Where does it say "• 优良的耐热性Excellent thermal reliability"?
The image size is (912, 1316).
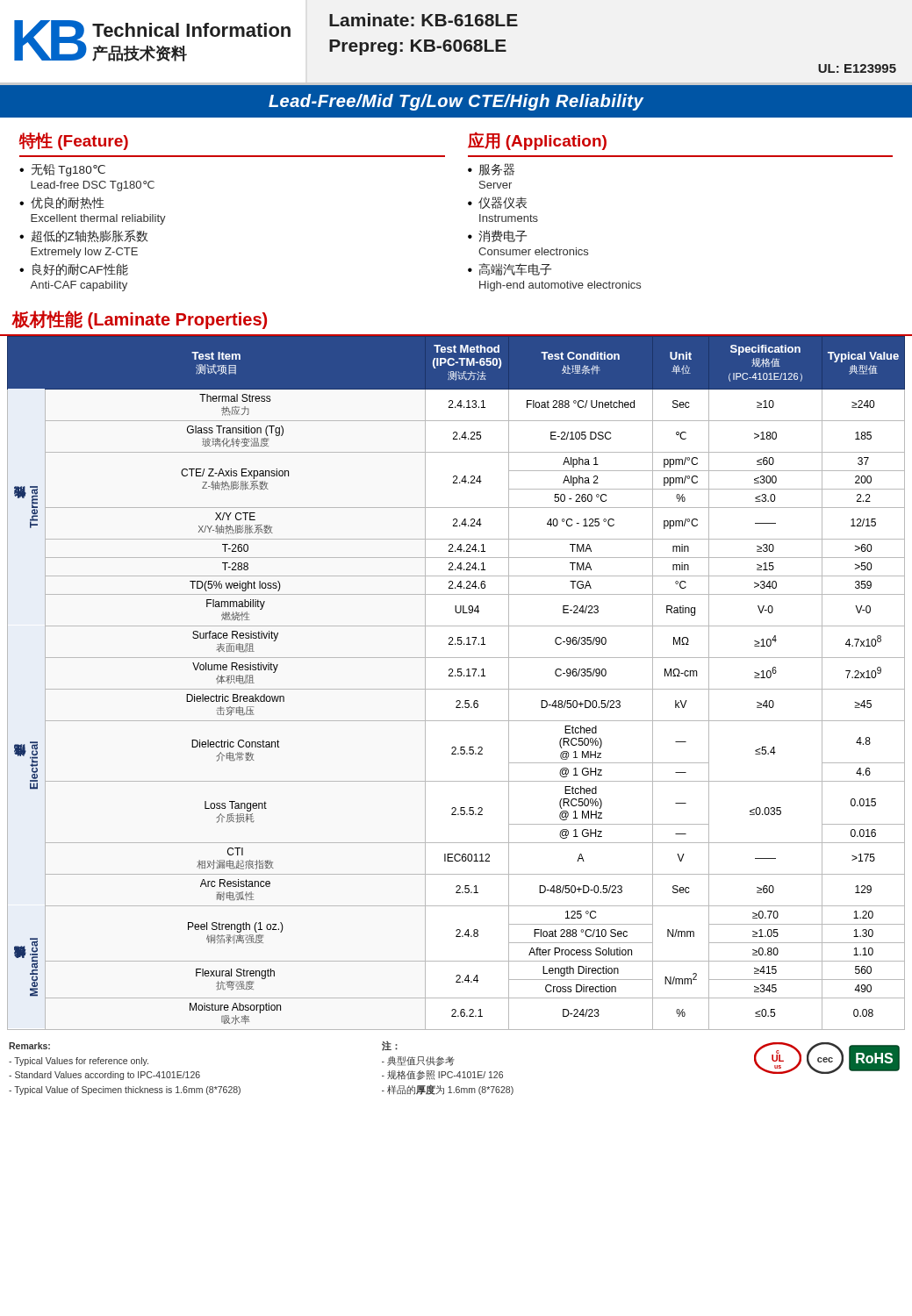pos(92,210)
